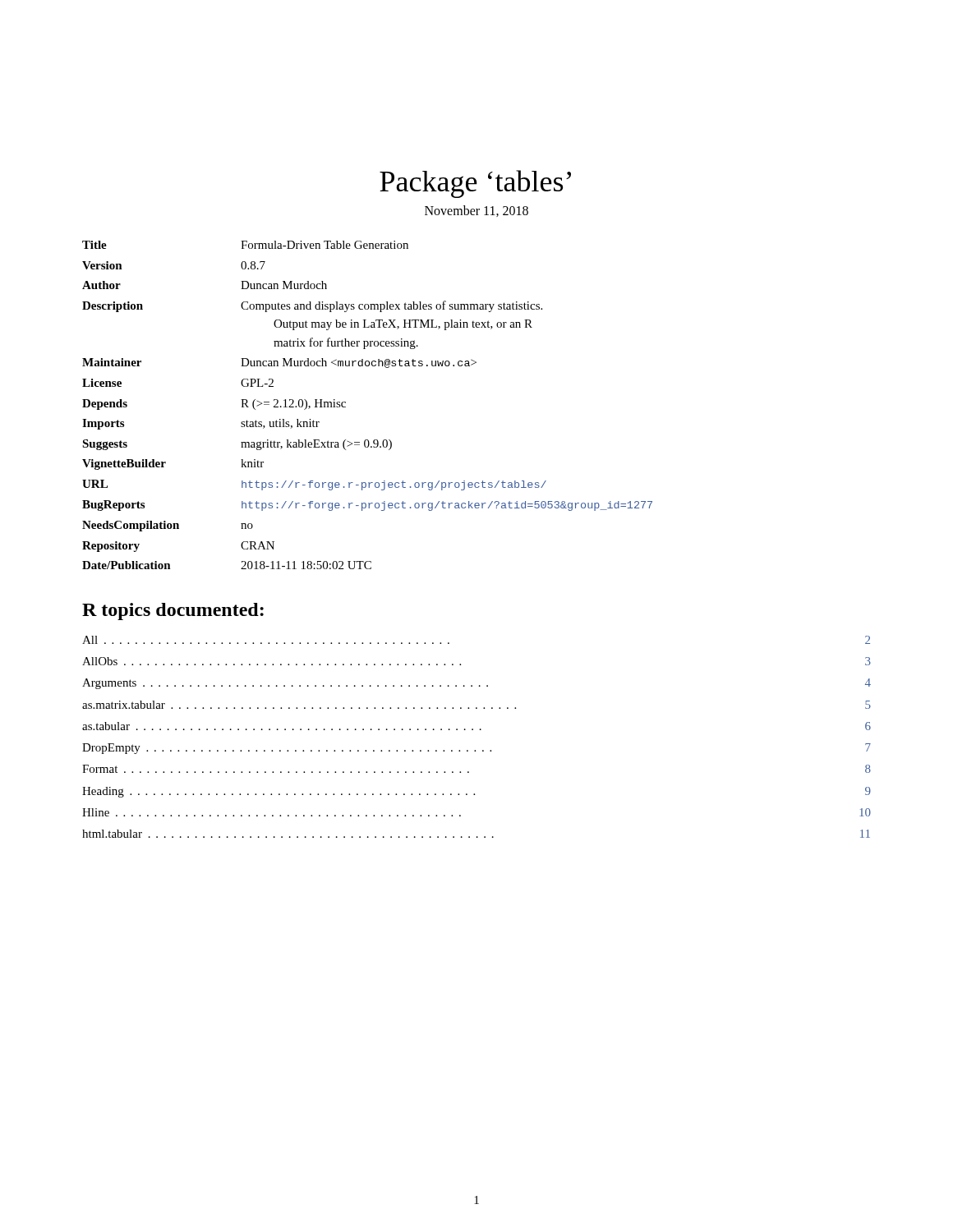Screen dimensions: 1232x953
Task: Locate the region starting "Format . . . . . ."
Action: coord(476,769)
